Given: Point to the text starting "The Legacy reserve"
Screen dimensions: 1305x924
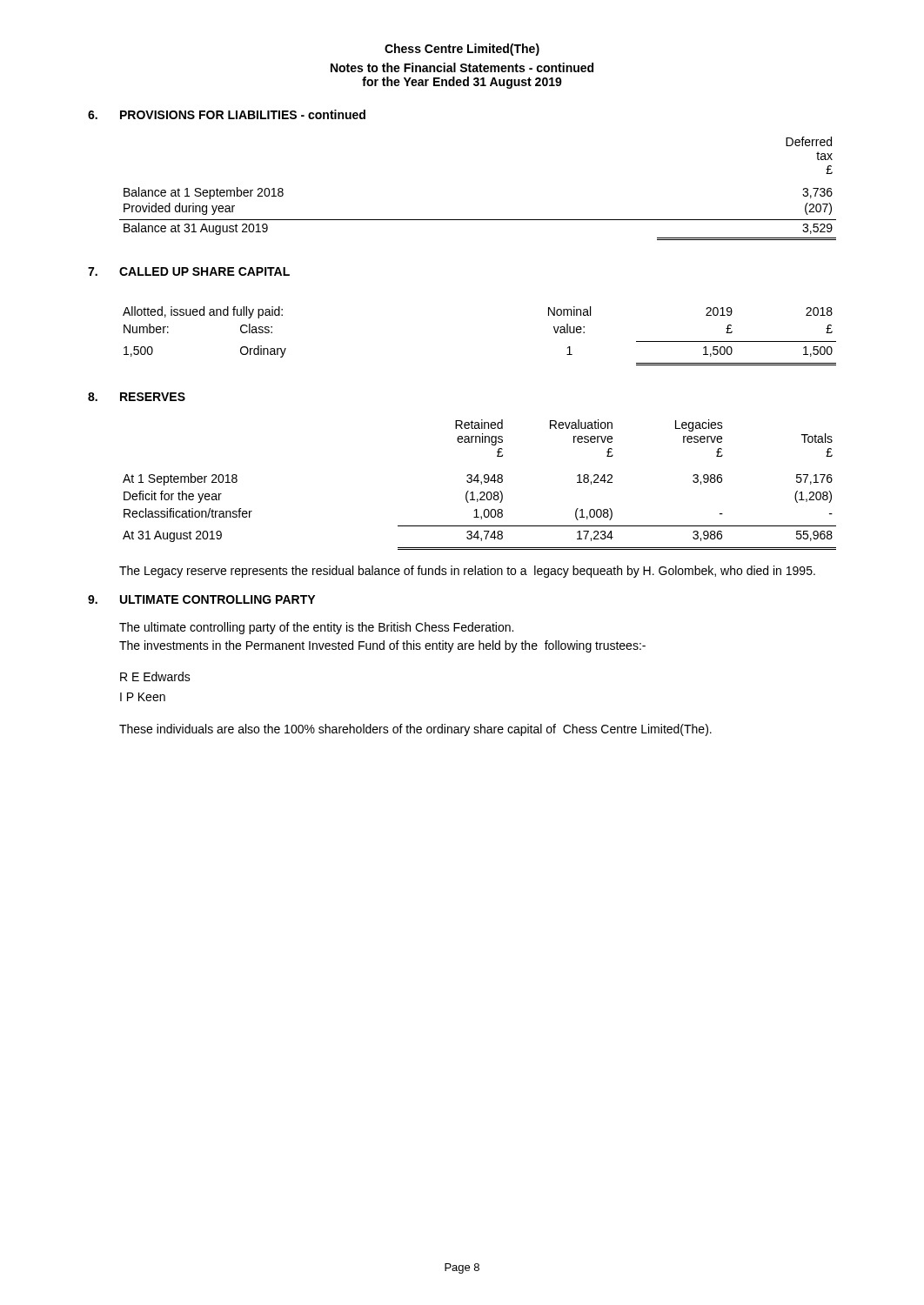Looking at the screenshot, I should click(468, 570).
